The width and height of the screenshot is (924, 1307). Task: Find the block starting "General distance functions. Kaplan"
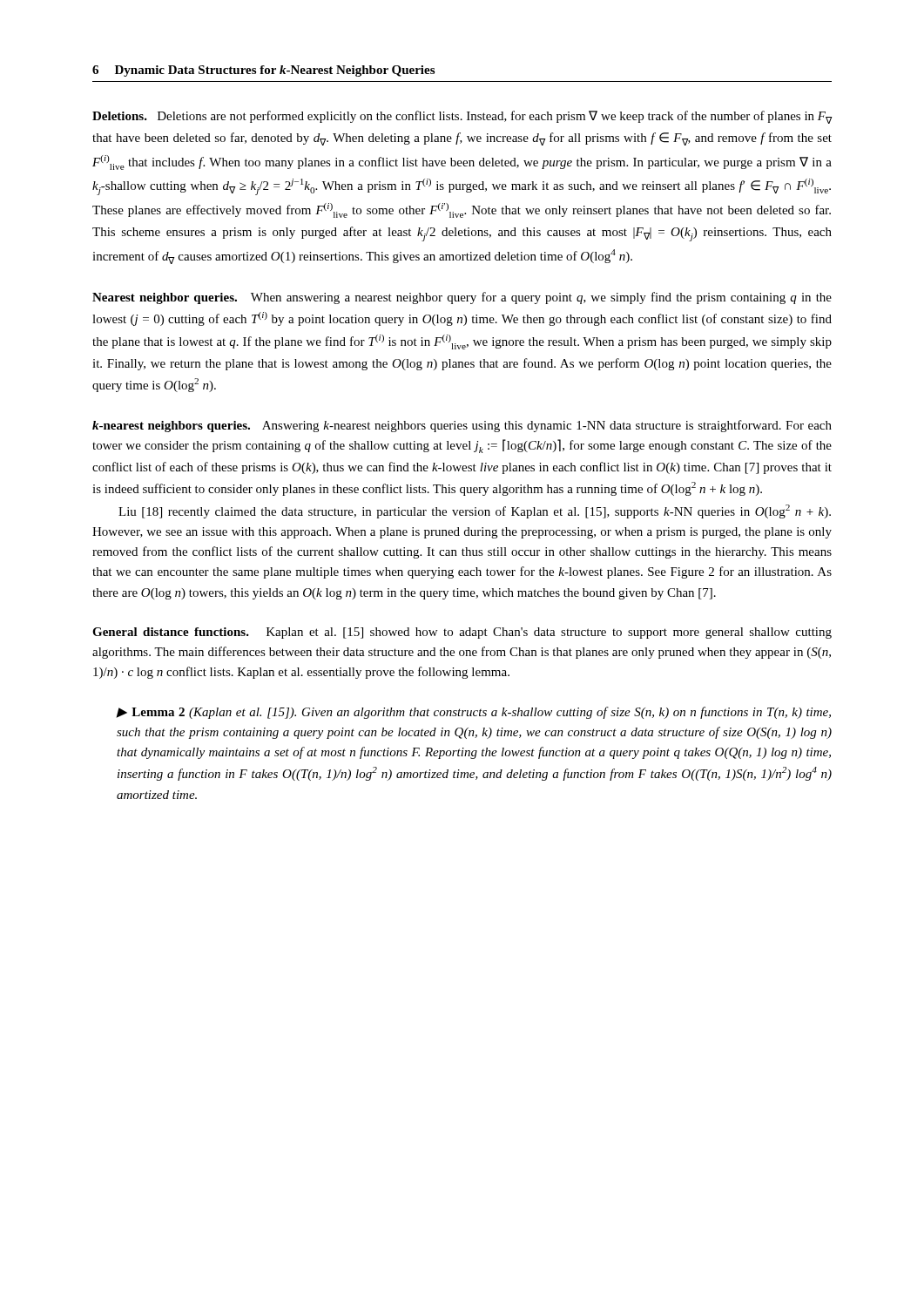click(462, 653)
